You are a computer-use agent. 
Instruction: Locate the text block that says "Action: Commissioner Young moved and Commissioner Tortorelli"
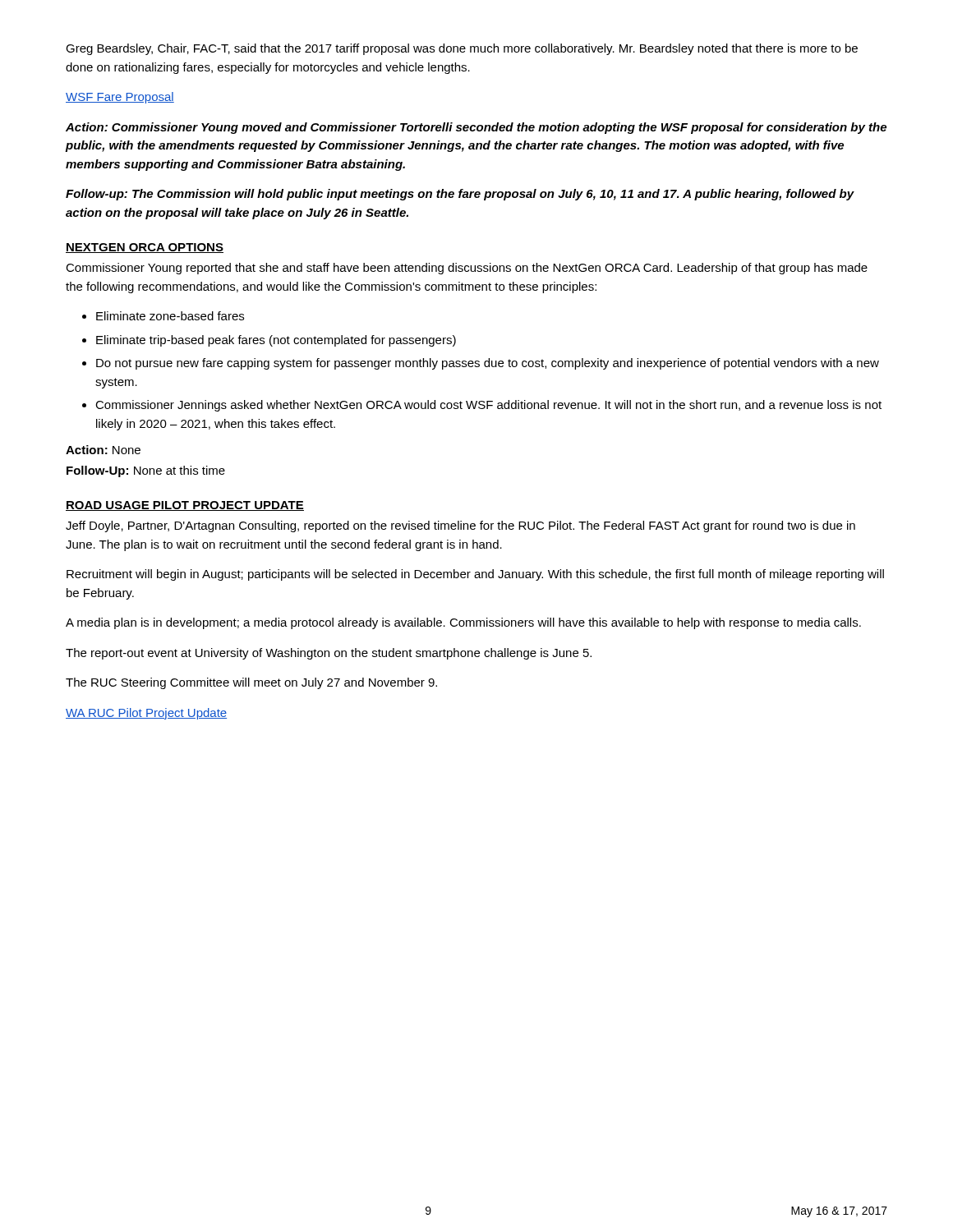(476, 145)
